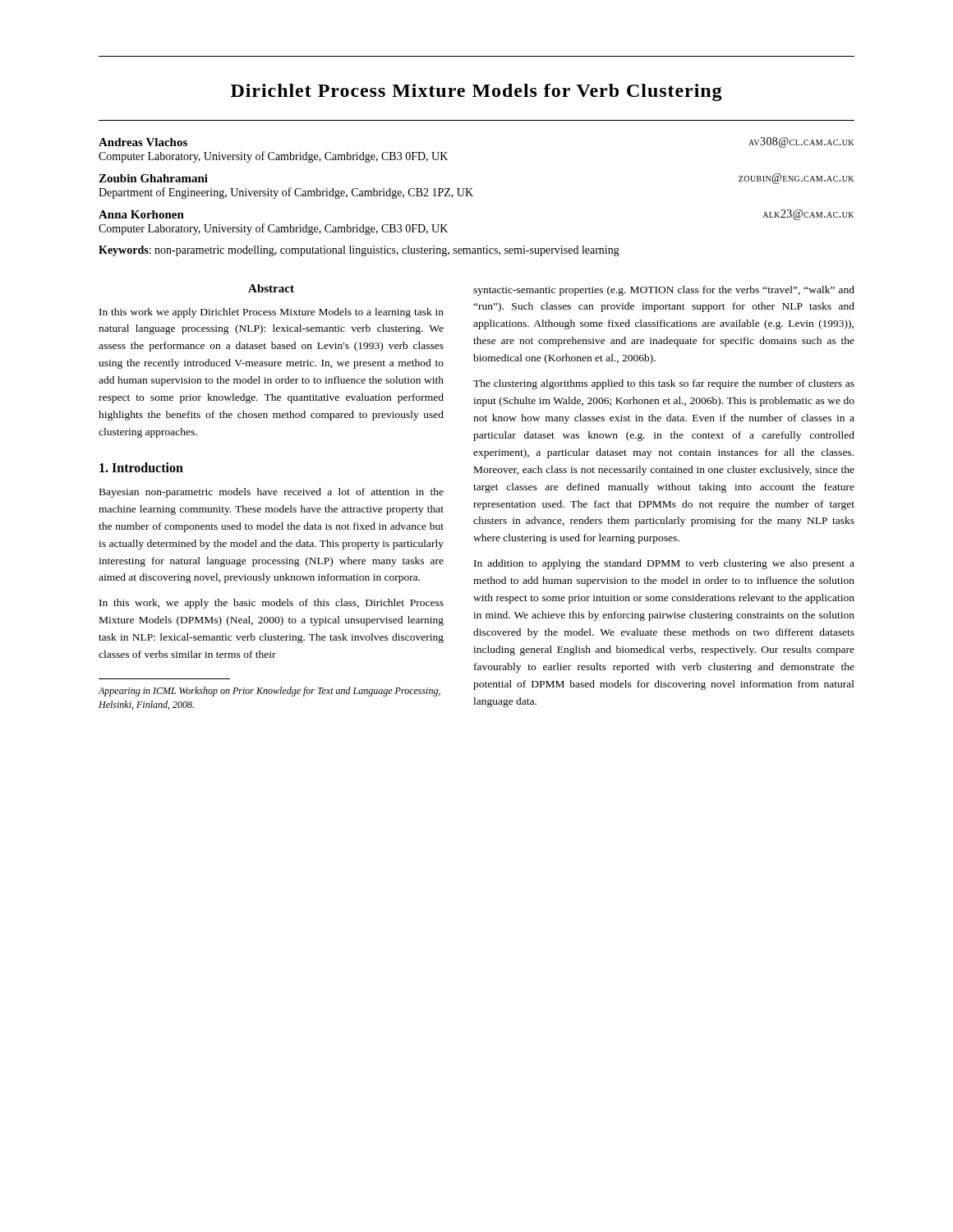The image size is (953, 1232).
Task: Click on the section header that reads "1. Introduction"
Action: point(141,468)
